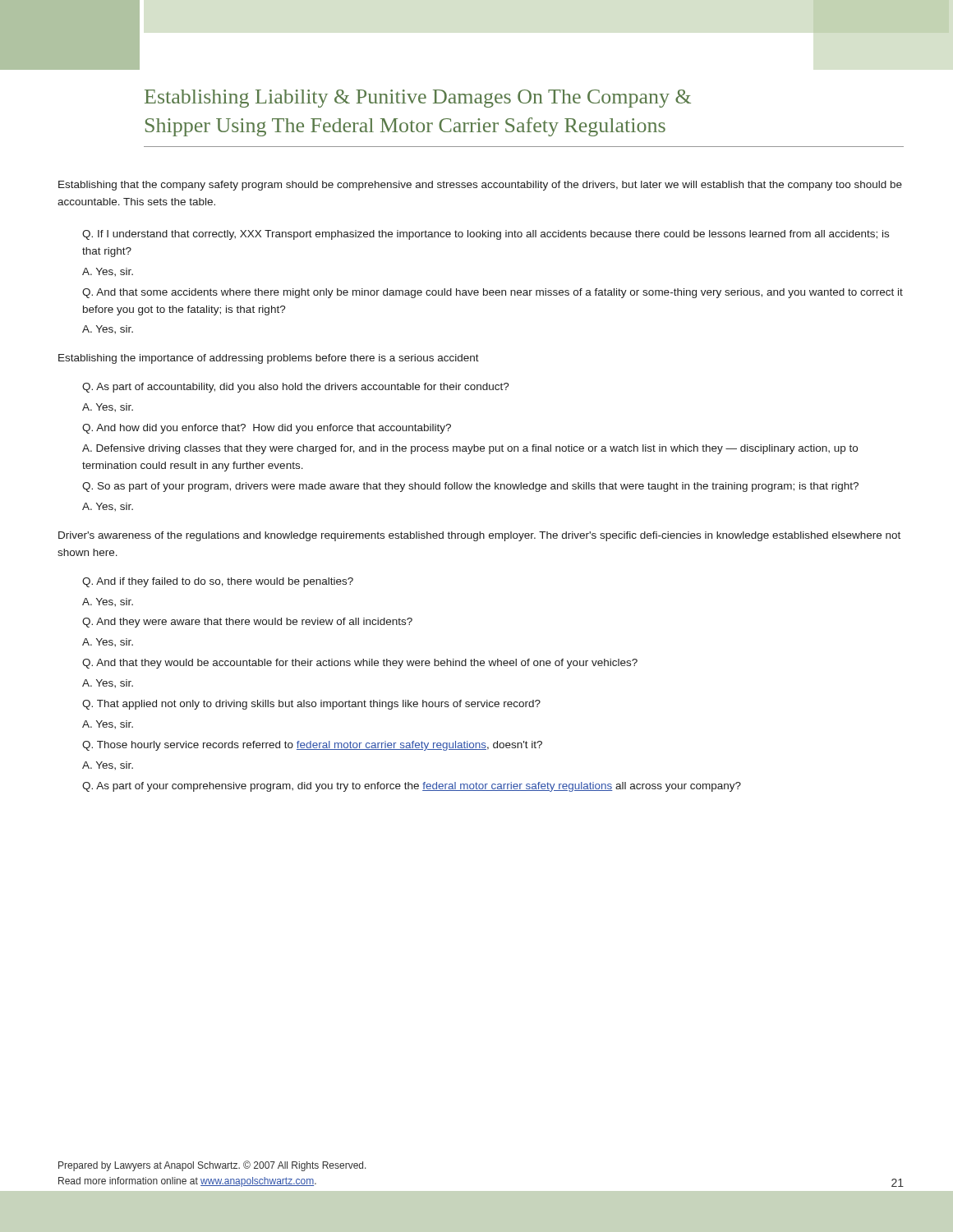Where is the passage that starts "Establishing the importance of"?
The image size is (953, 1232).
coord(268,358)
